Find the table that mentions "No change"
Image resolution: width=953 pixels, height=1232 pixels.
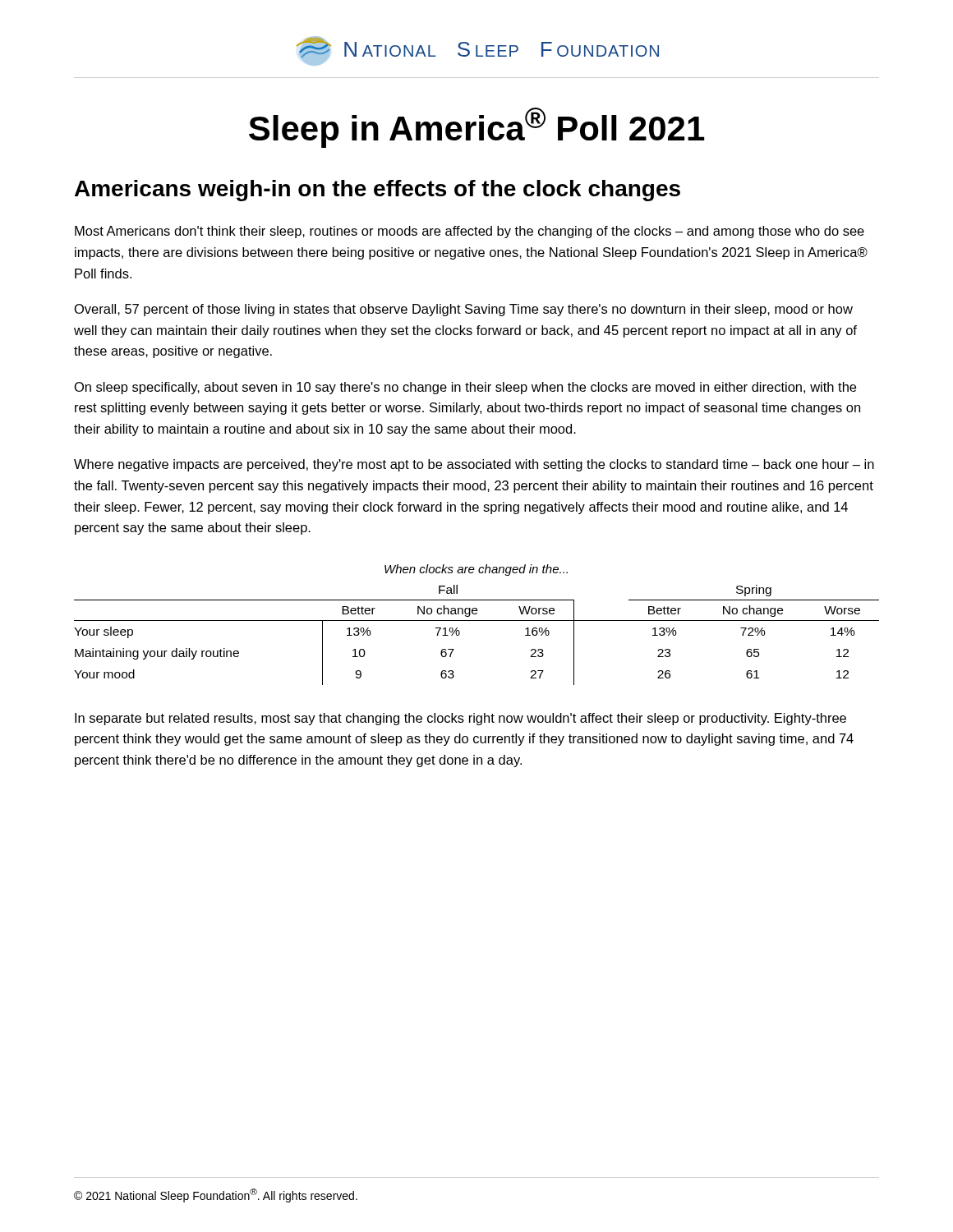pos(476,623)
